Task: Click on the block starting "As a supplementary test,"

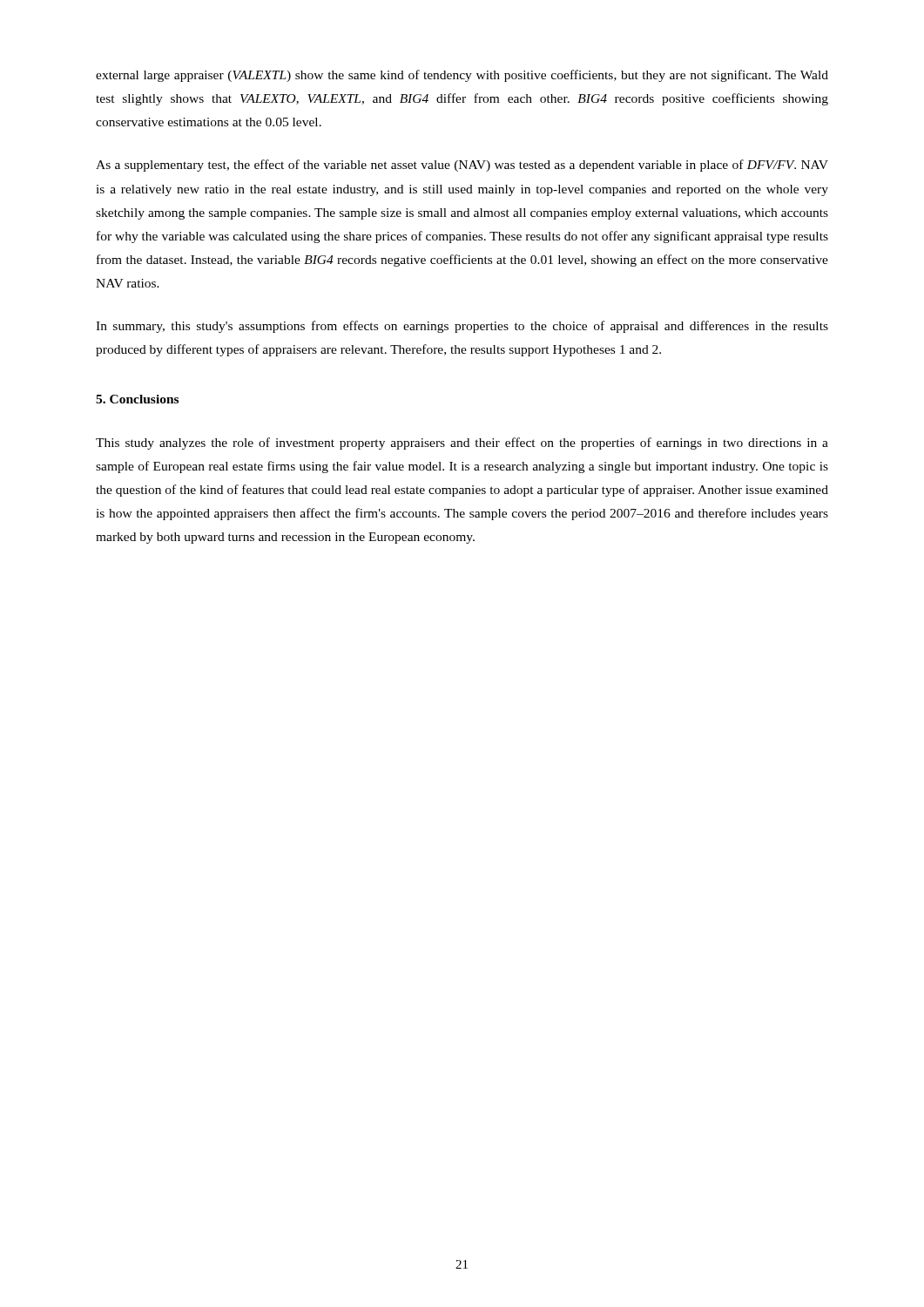Action: [x=462, y=224]
